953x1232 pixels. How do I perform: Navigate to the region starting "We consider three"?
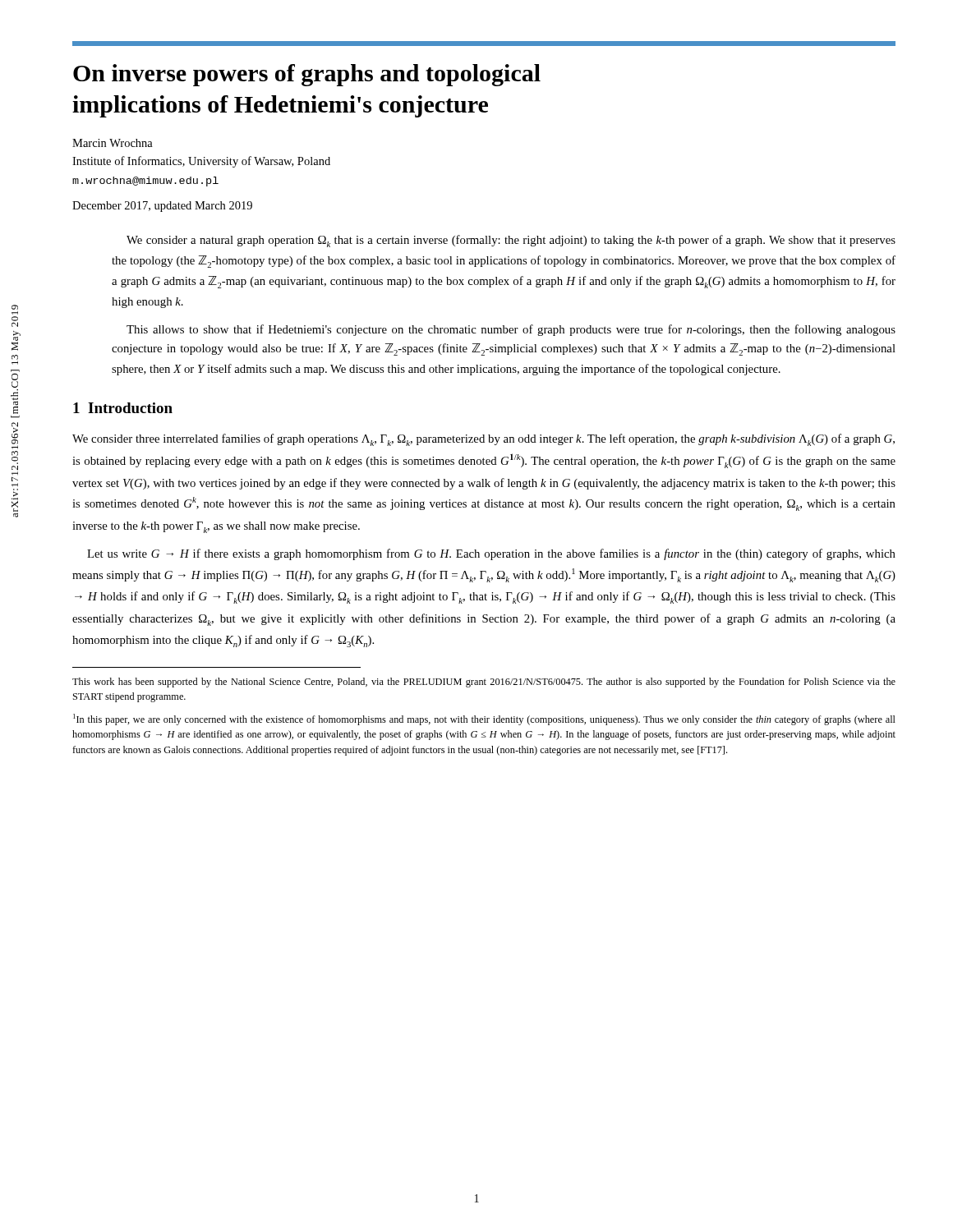pyautogui.click(x=483, y=440)
